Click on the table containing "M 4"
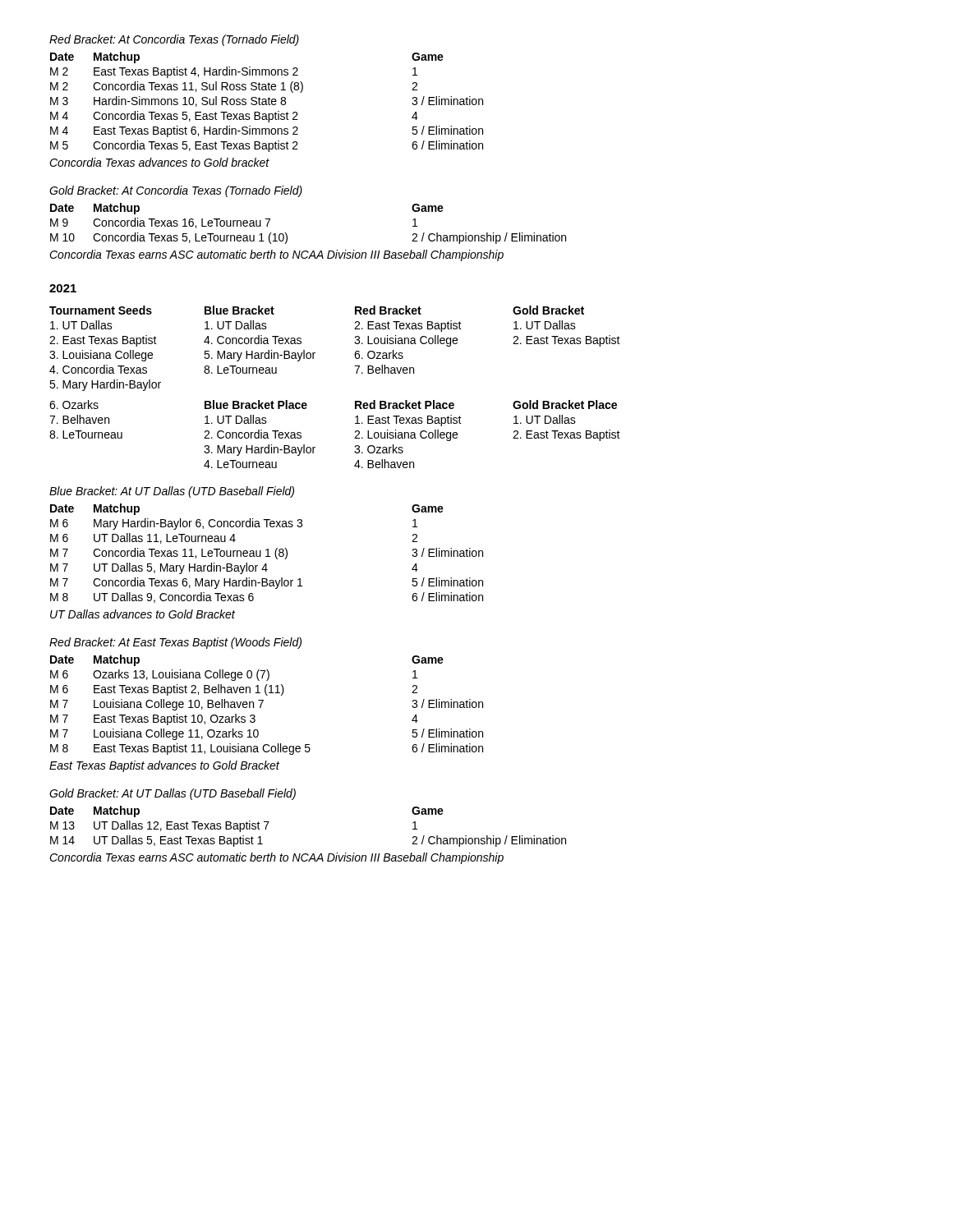953x1232 pixels. click(x=476, y=101)
